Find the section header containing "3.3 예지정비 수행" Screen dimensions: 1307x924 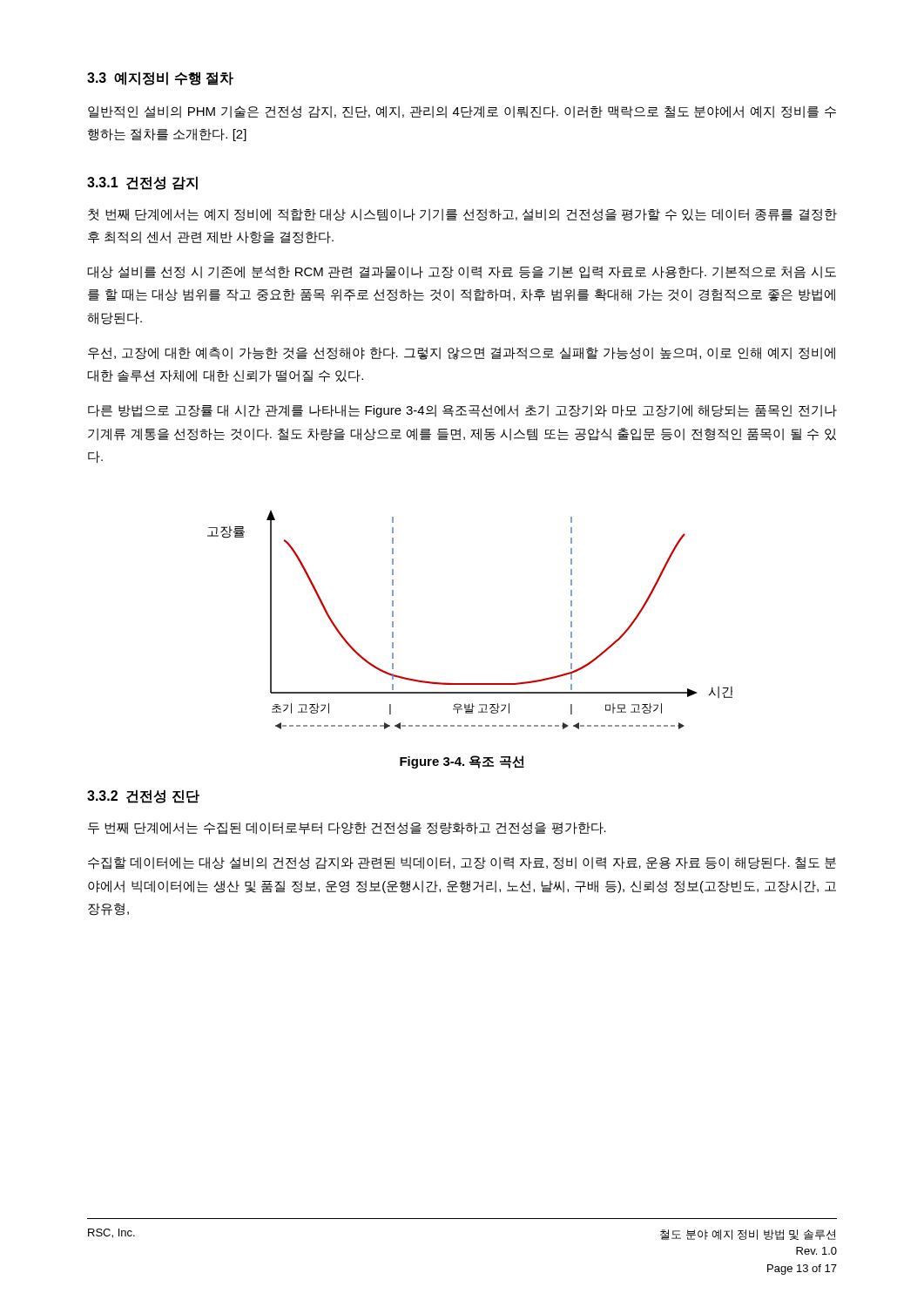[160, 78]
